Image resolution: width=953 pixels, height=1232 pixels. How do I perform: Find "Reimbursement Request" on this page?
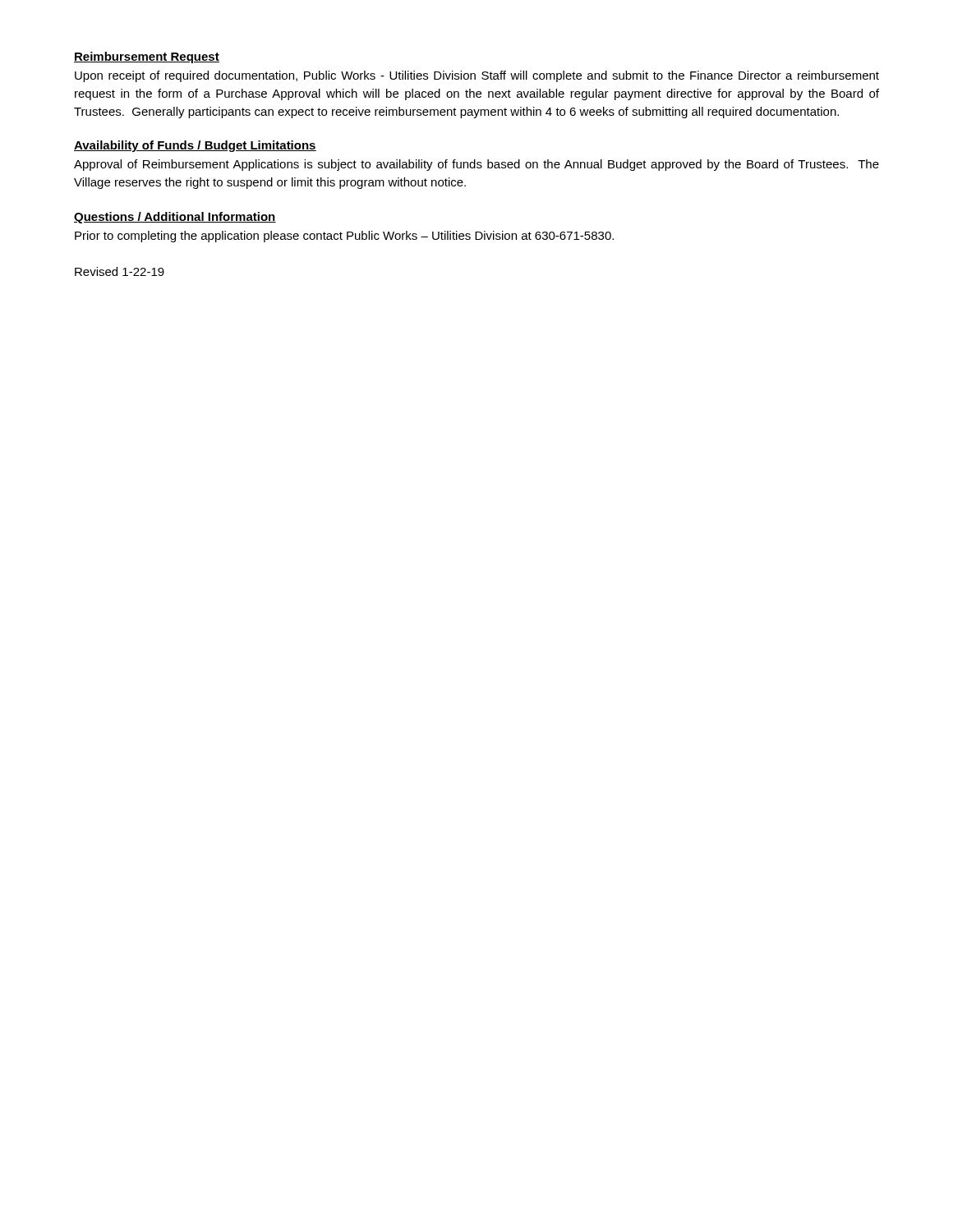tap(147, 56)
